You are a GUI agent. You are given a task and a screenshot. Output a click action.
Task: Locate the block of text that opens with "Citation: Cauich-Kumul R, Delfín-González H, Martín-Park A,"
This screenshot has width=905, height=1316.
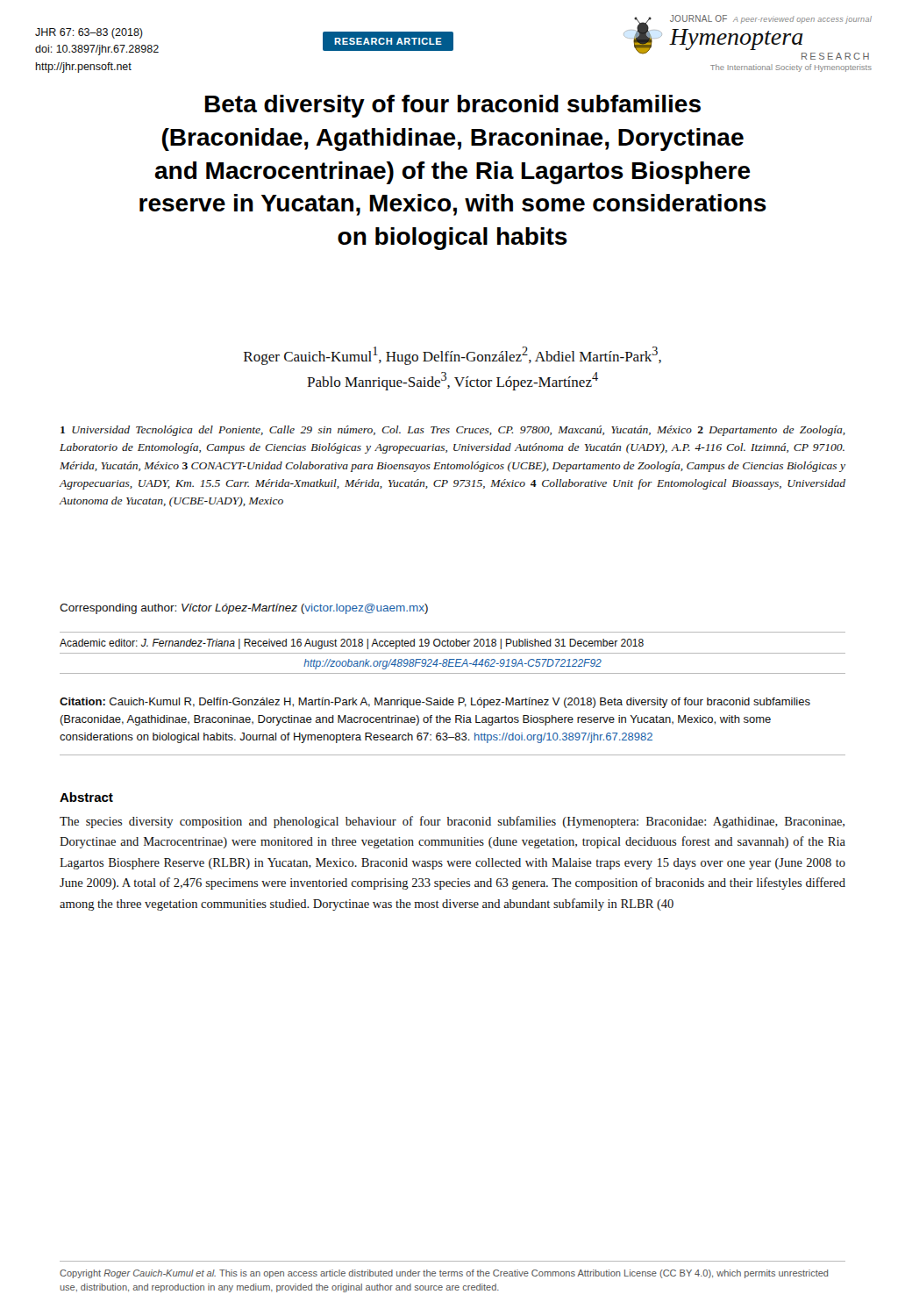tap(435, 719)
